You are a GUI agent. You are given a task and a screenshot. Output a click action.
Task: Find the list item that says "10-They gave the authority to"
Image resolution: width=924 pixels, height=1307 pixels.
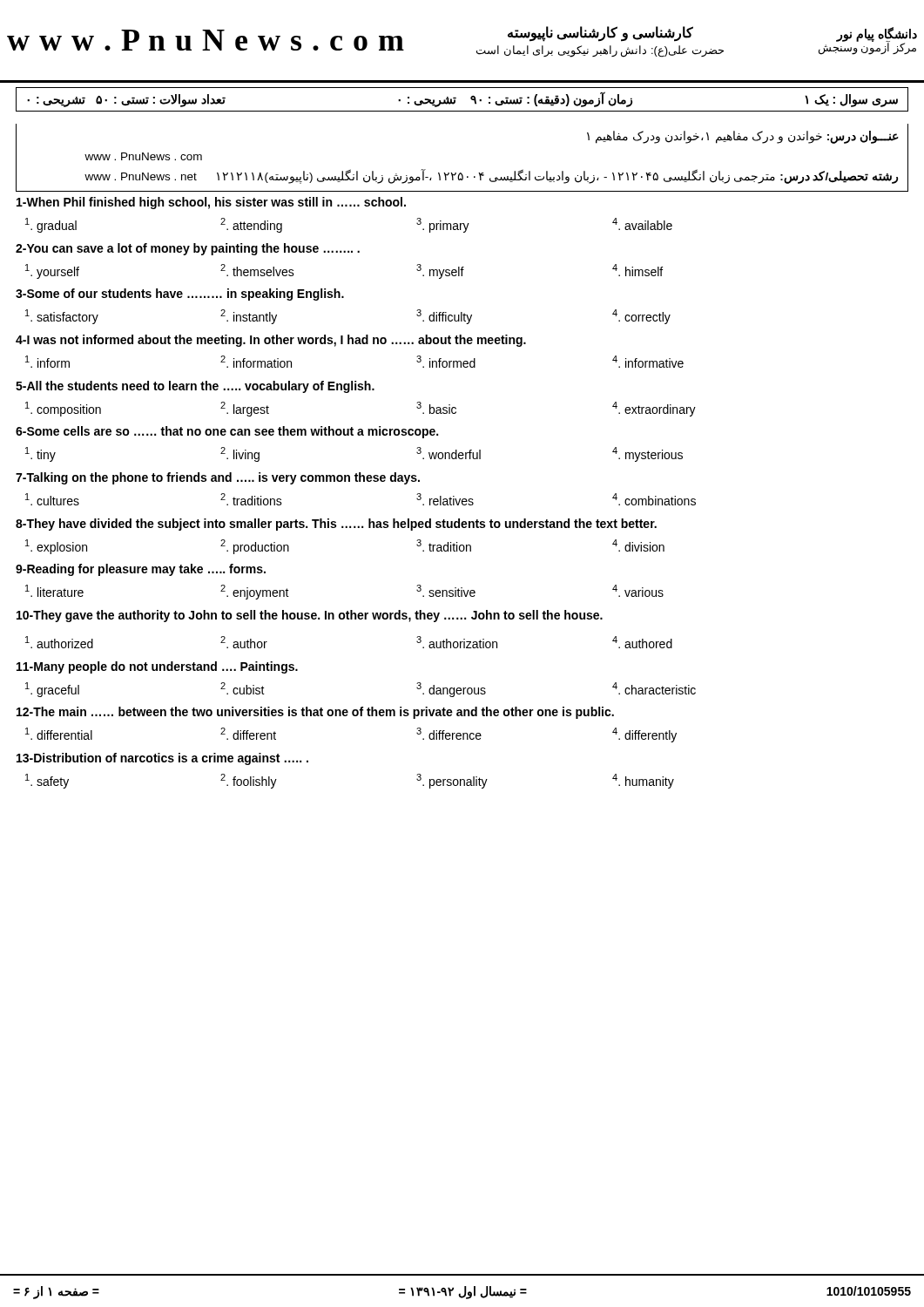[462, 628]
